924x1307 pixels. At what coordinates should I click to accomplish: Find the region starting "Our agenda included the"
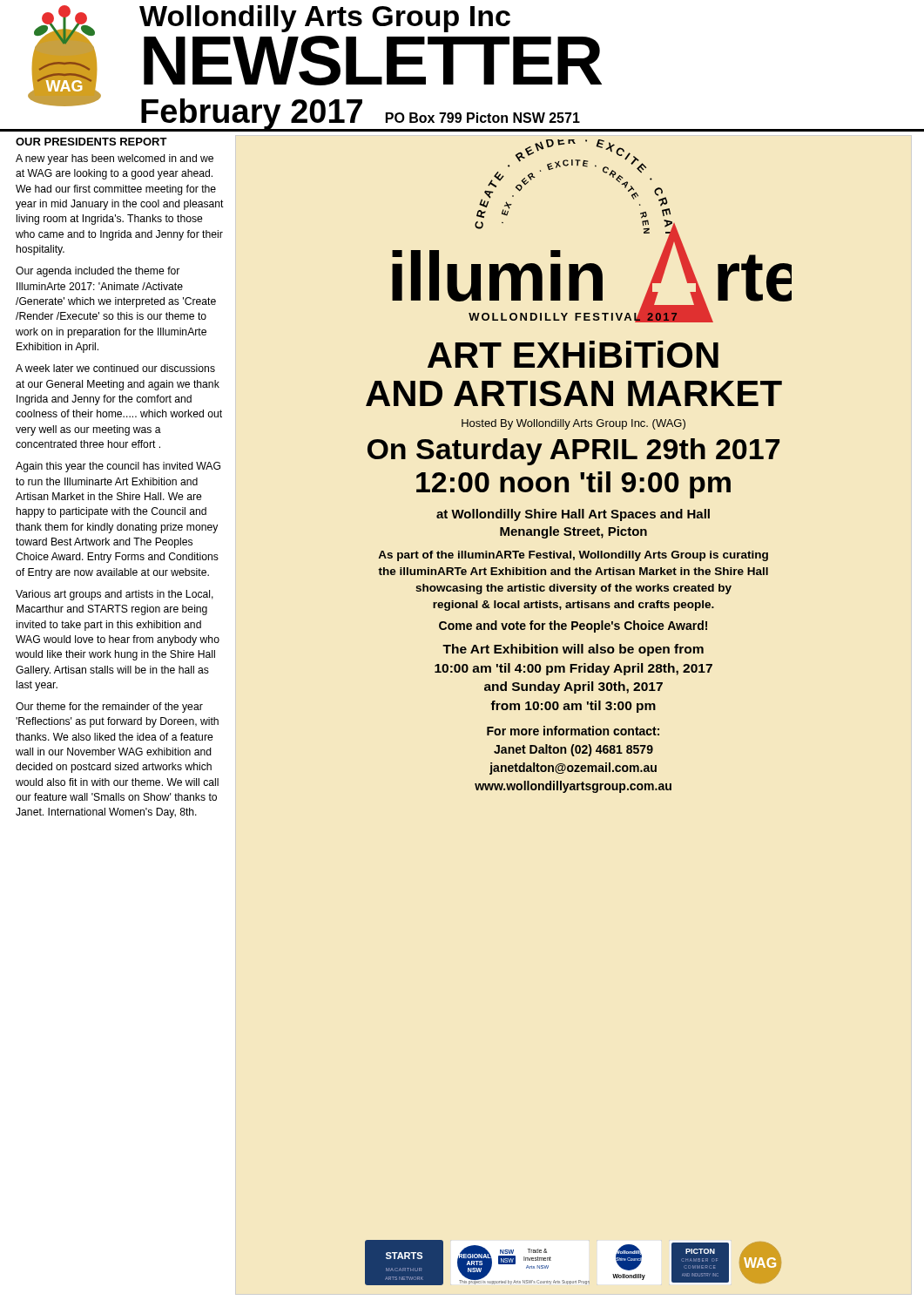(116, 309)
